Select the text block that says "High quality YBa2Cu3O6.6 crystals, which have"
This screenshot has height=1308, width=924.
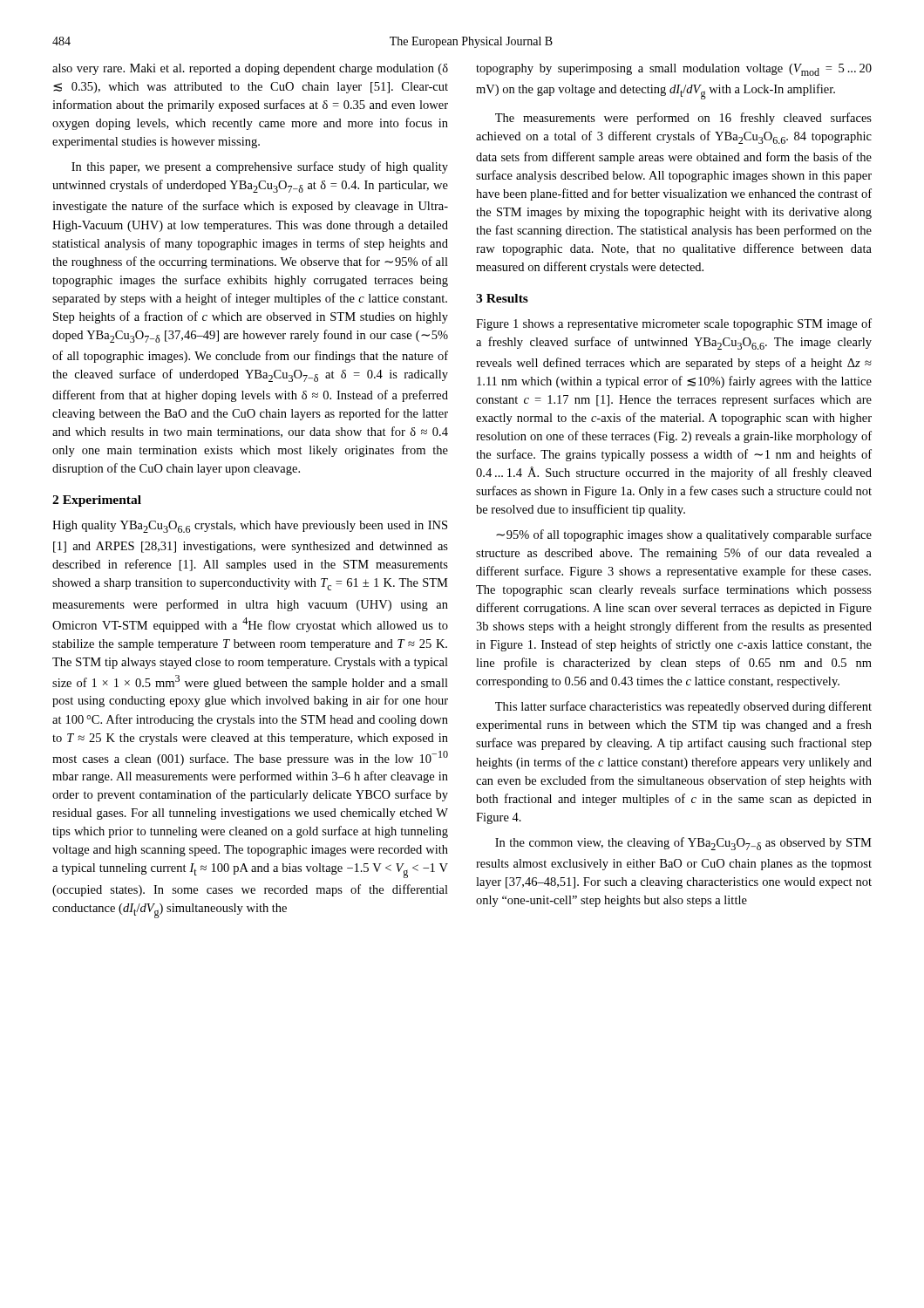point(250,718)
